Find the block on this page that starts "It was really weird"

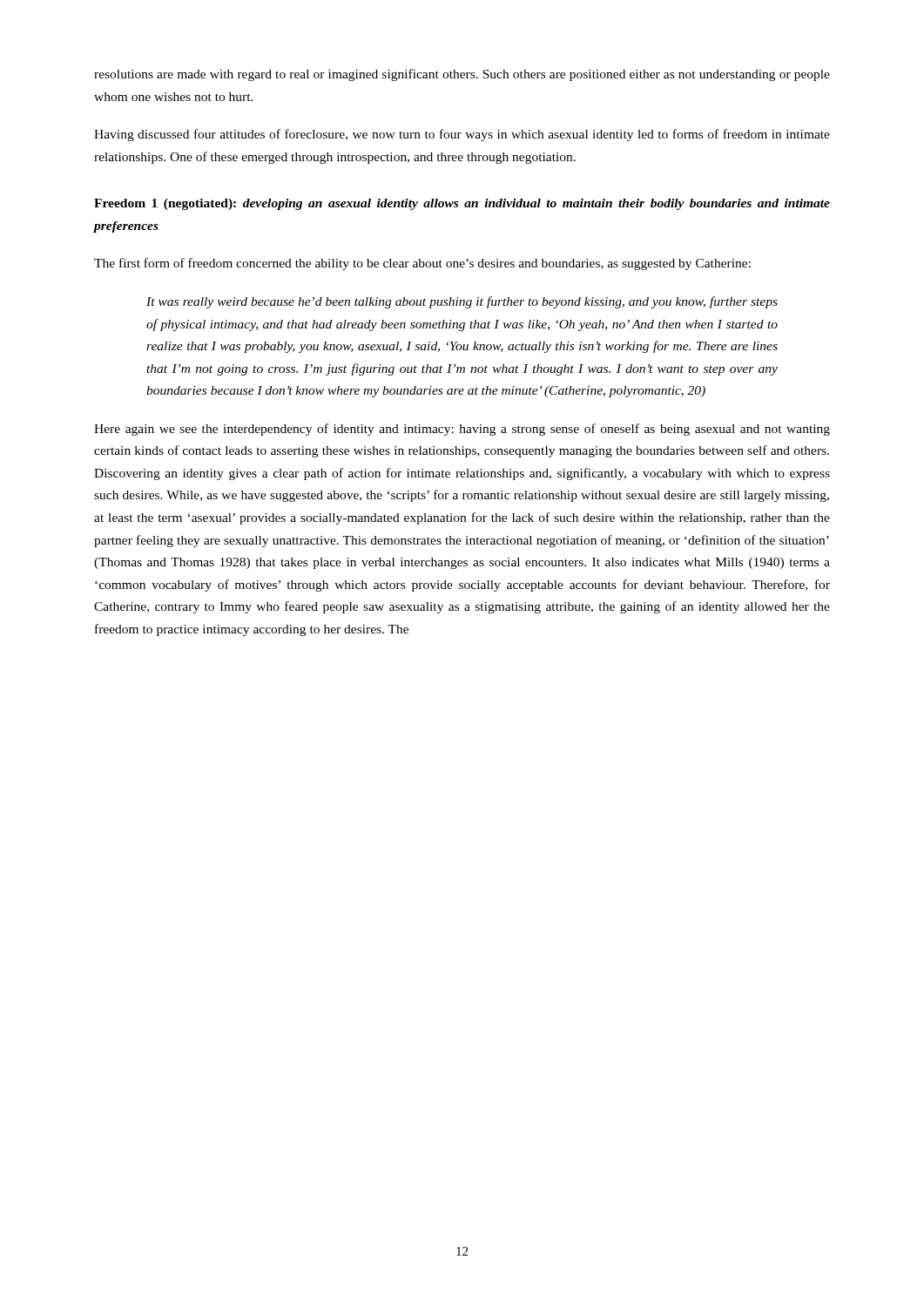462,346
